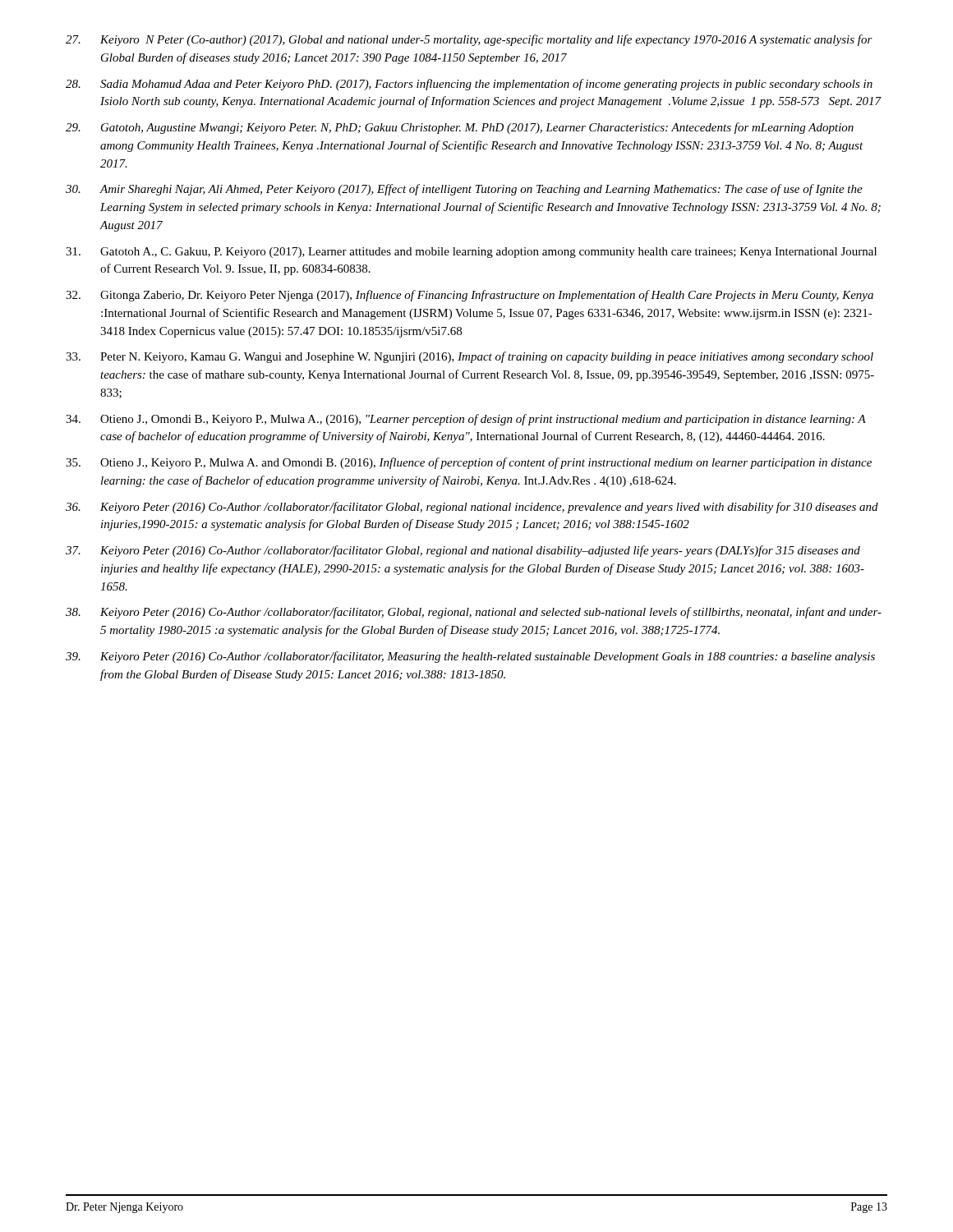Image resolution: width=953 pixels, height=1232 pixels.
Task: Find the element starting "35. Otieno J., Keiyoro P.,"
Action: (x=476, y=472)
